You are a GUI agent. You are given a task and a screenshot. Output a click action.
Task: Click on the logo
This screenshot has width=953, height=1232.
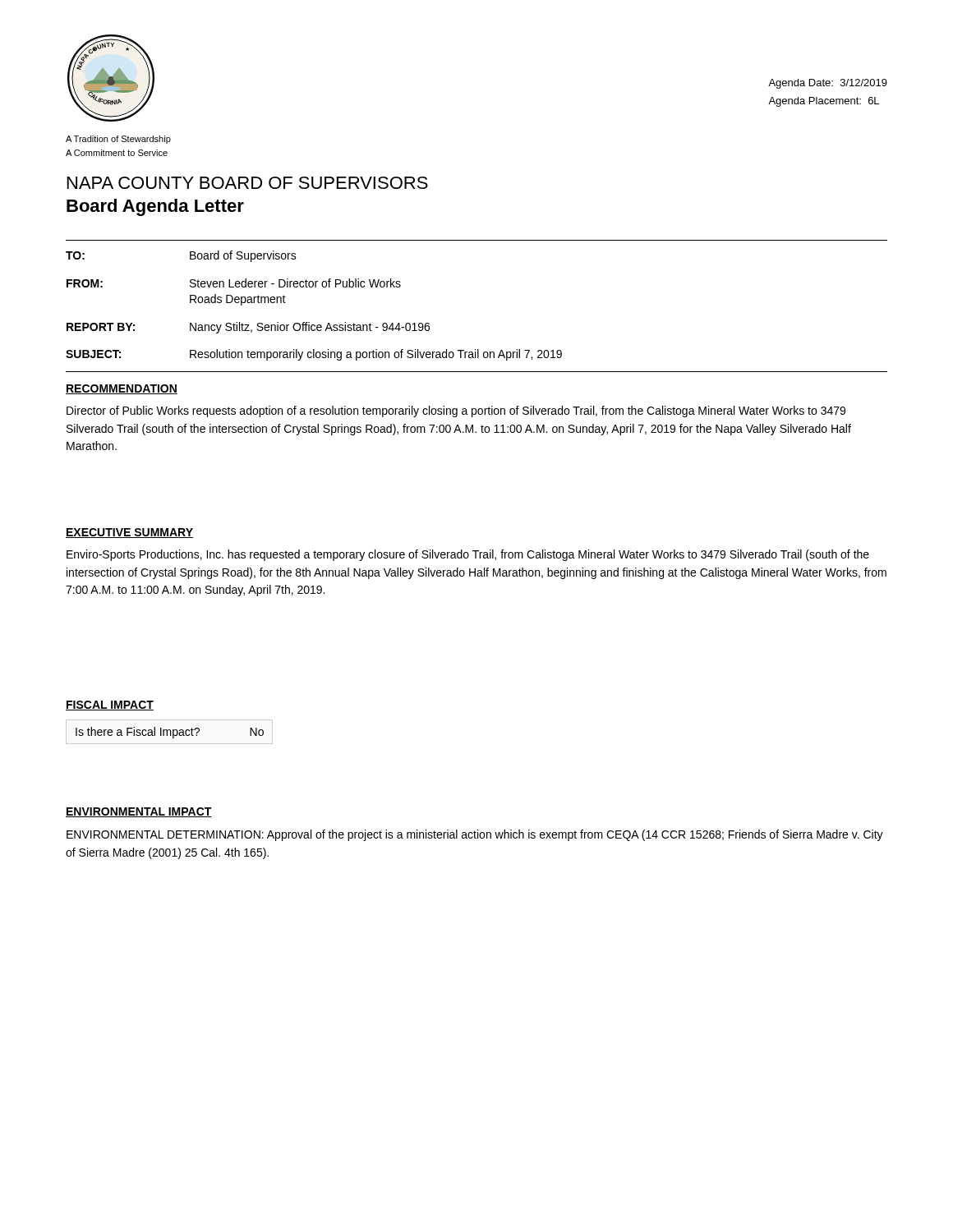(x=111, y=79)
